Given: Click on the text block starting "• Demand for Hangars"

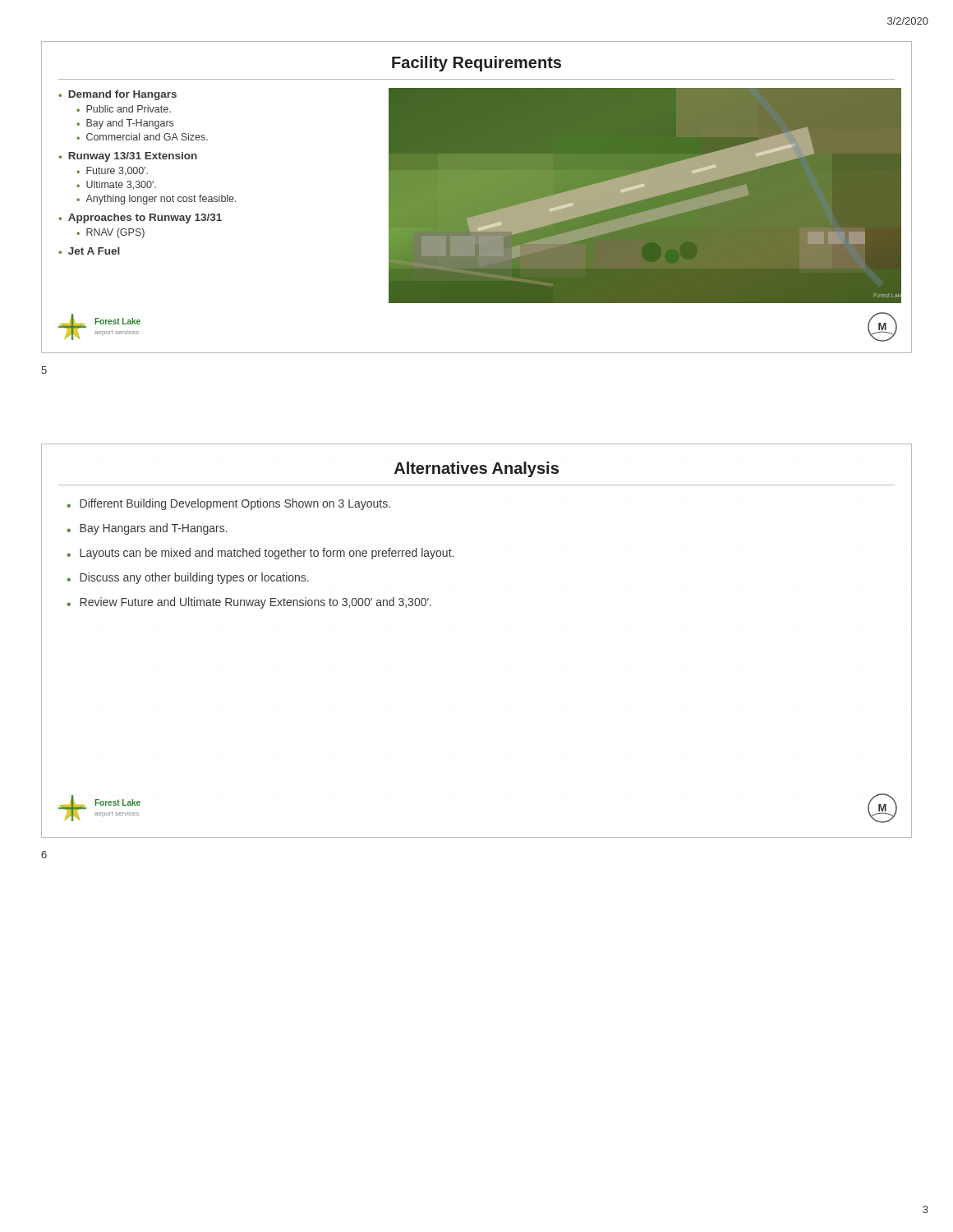Looking at the screenshot, I should click(x=118, y=95).
